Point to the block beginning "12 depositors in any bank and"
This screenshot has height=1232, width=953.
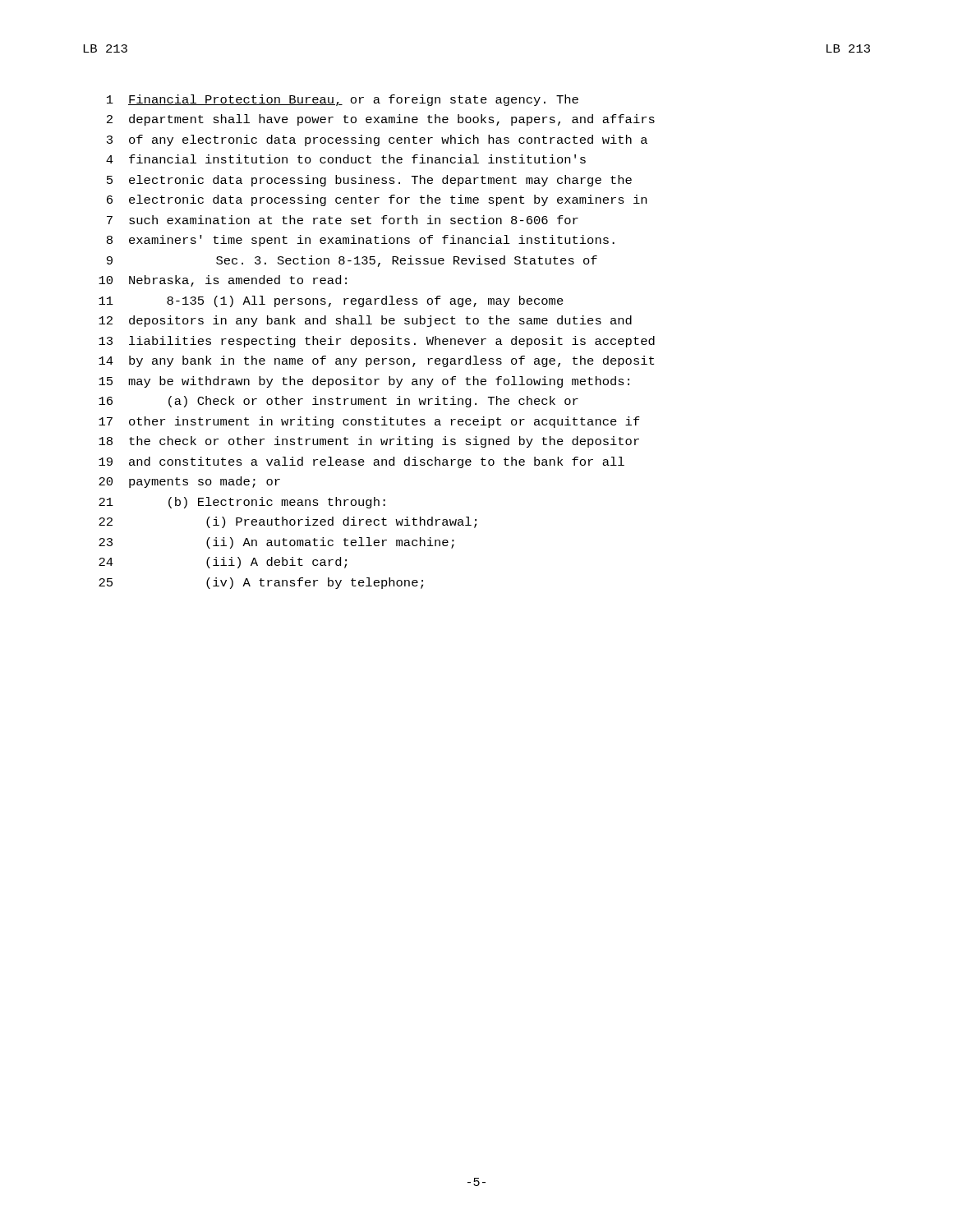click(x=476, y=322)
